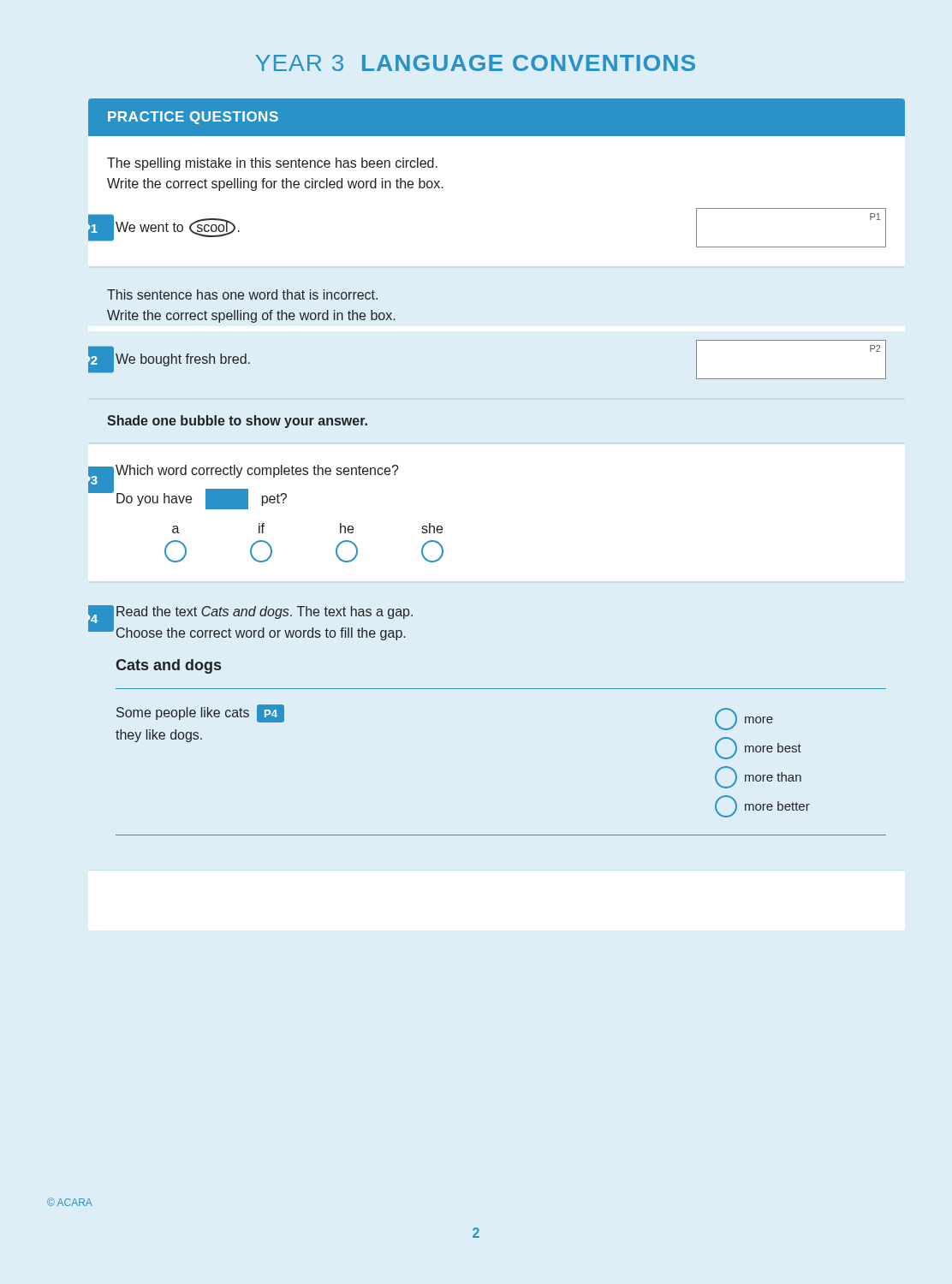Image resolution: width=952 pixels, height=1284 pixels.
Task: Select the section header containing "PRACTICE QUESTIONS"
Action: [193, 117]
